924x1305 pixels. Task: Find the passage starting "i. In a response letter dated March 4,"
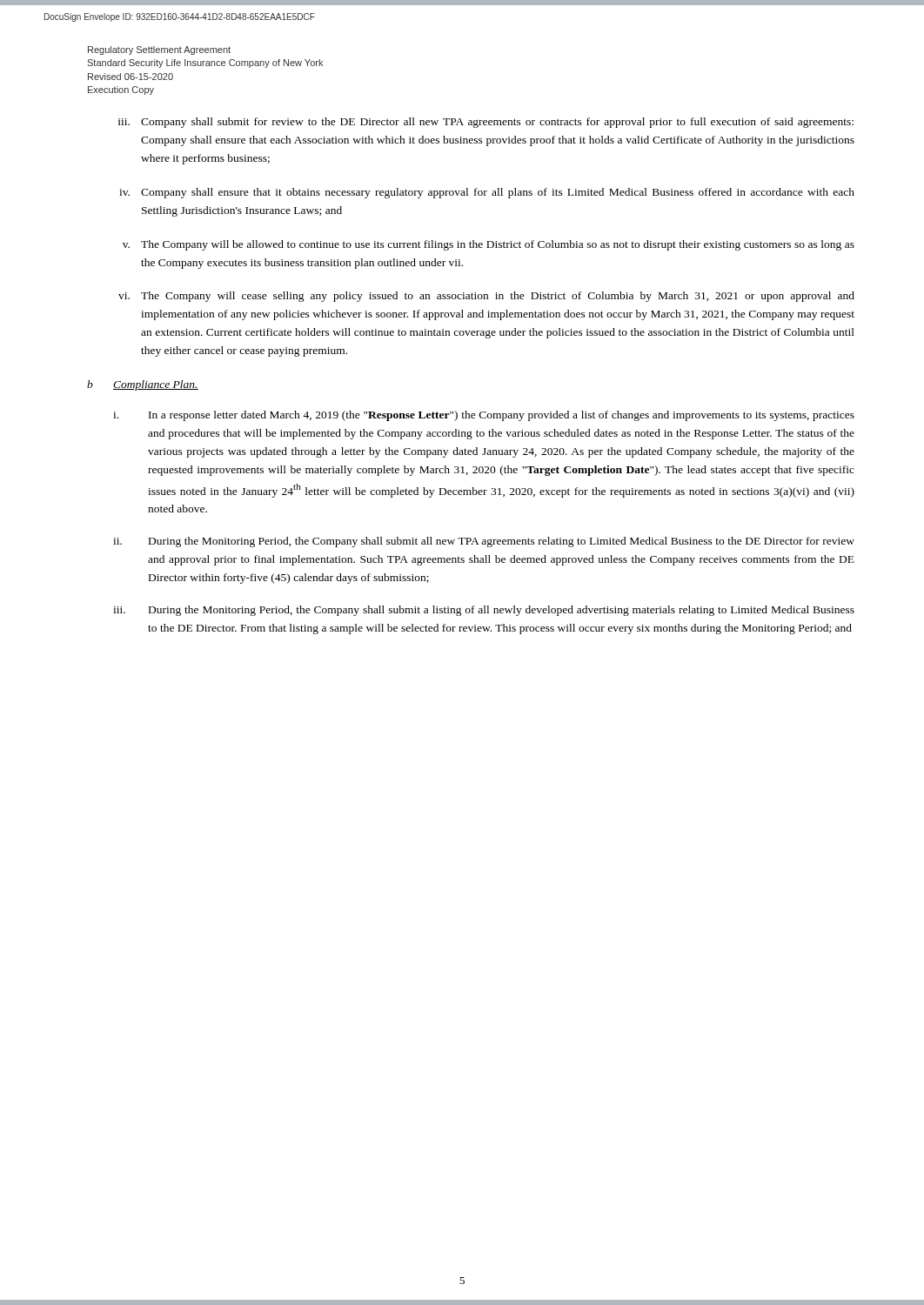click(x=484, y=462)
